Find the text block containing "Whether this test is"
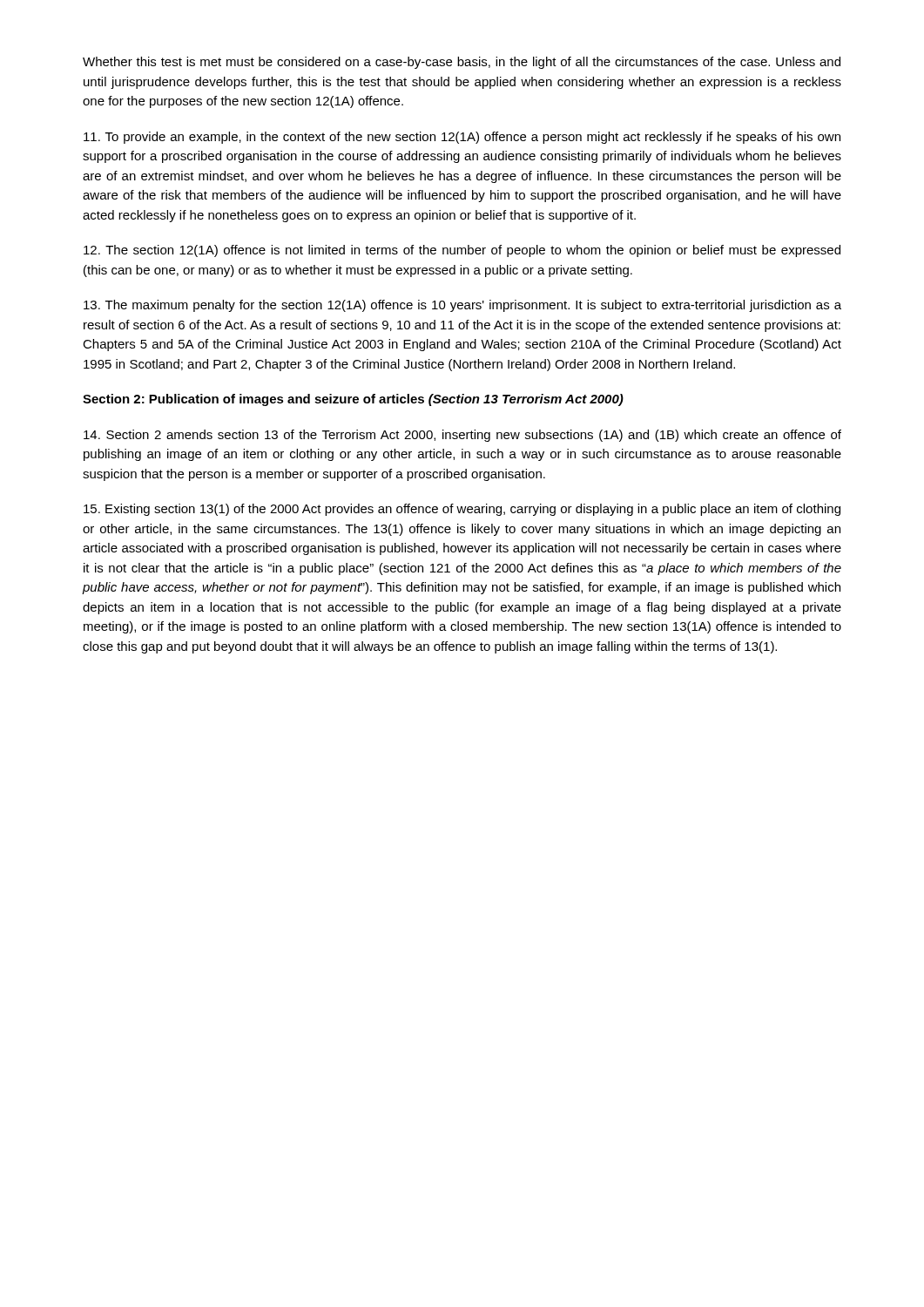 (x=462, y=81)
